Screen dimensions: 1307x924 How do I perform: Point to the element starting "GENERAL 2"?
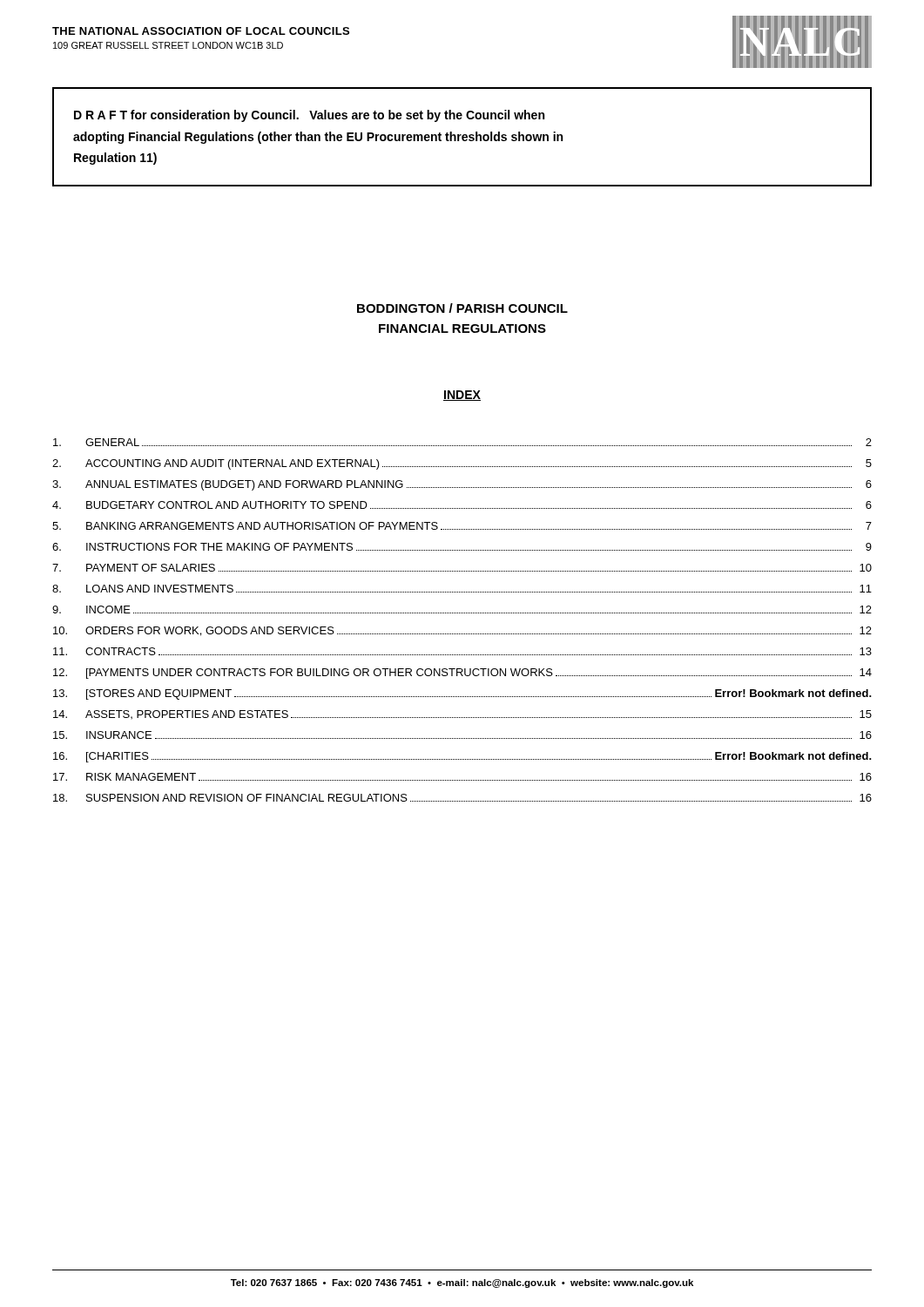click(x=462, y=442)
